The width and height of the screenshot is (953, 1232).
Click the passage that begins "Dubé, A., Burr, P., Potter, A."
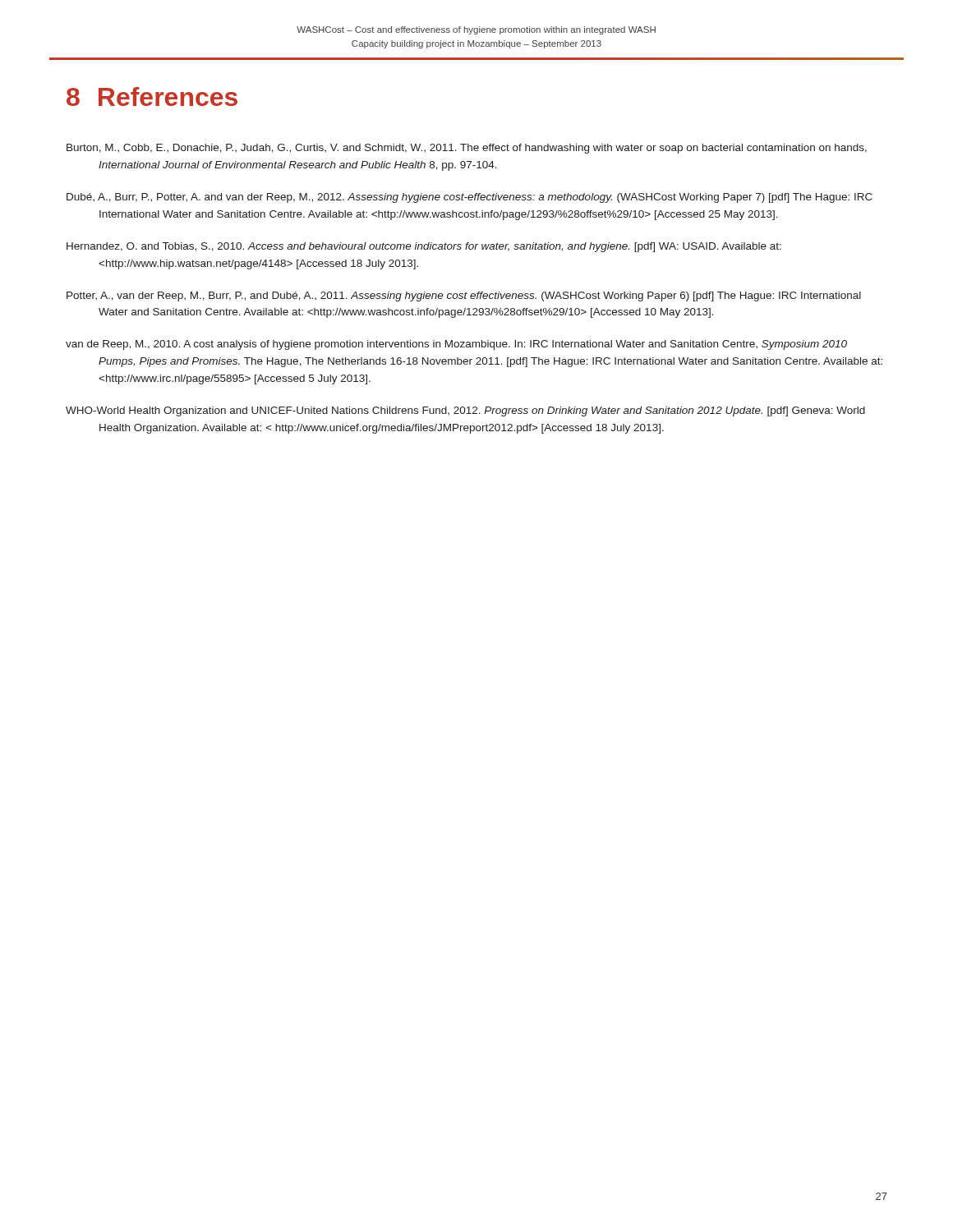coord(469,205)
